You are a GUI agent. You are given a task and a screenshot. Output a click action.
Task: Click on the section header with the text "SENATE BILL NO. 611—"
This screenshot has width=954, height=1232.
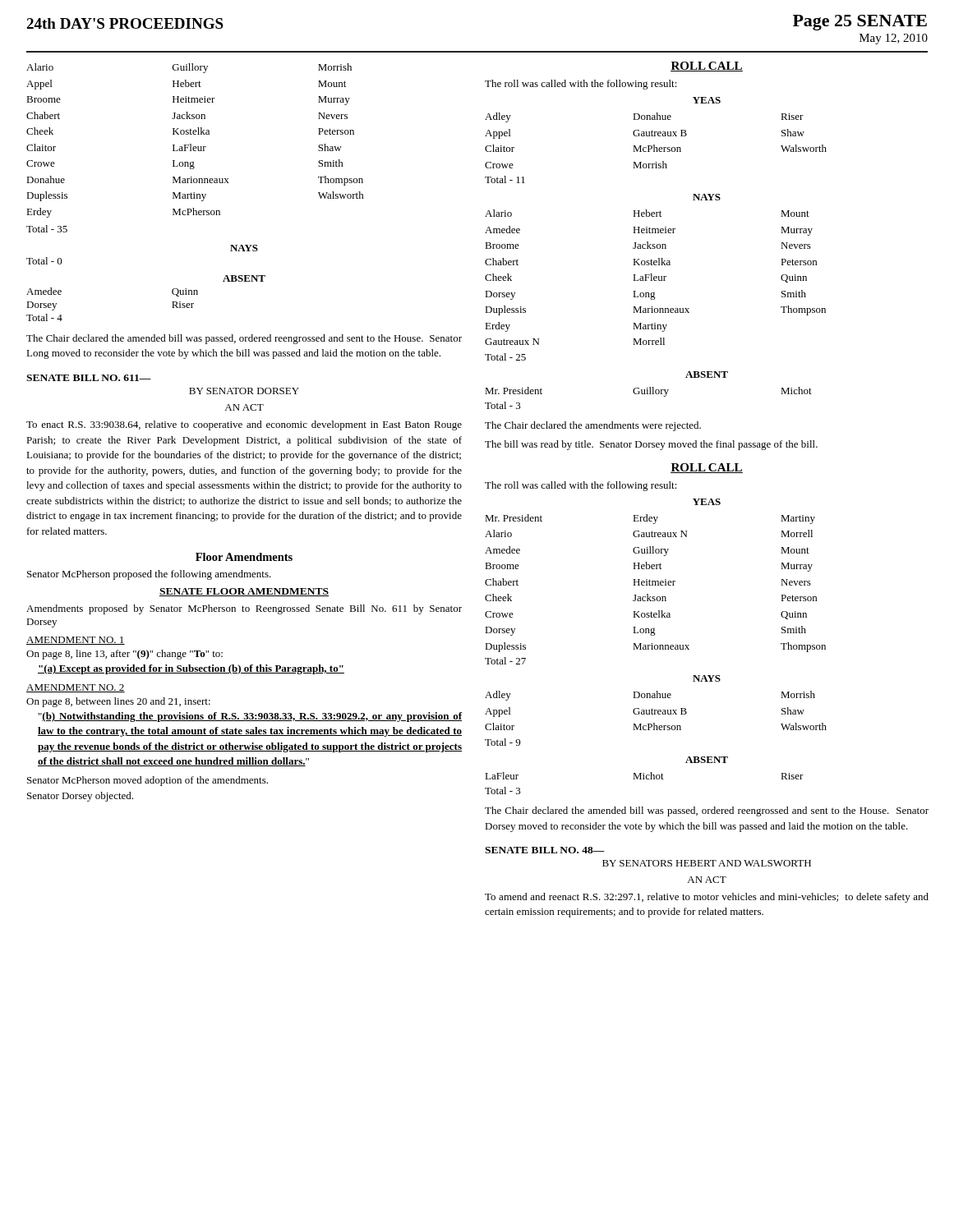(88, 378)
